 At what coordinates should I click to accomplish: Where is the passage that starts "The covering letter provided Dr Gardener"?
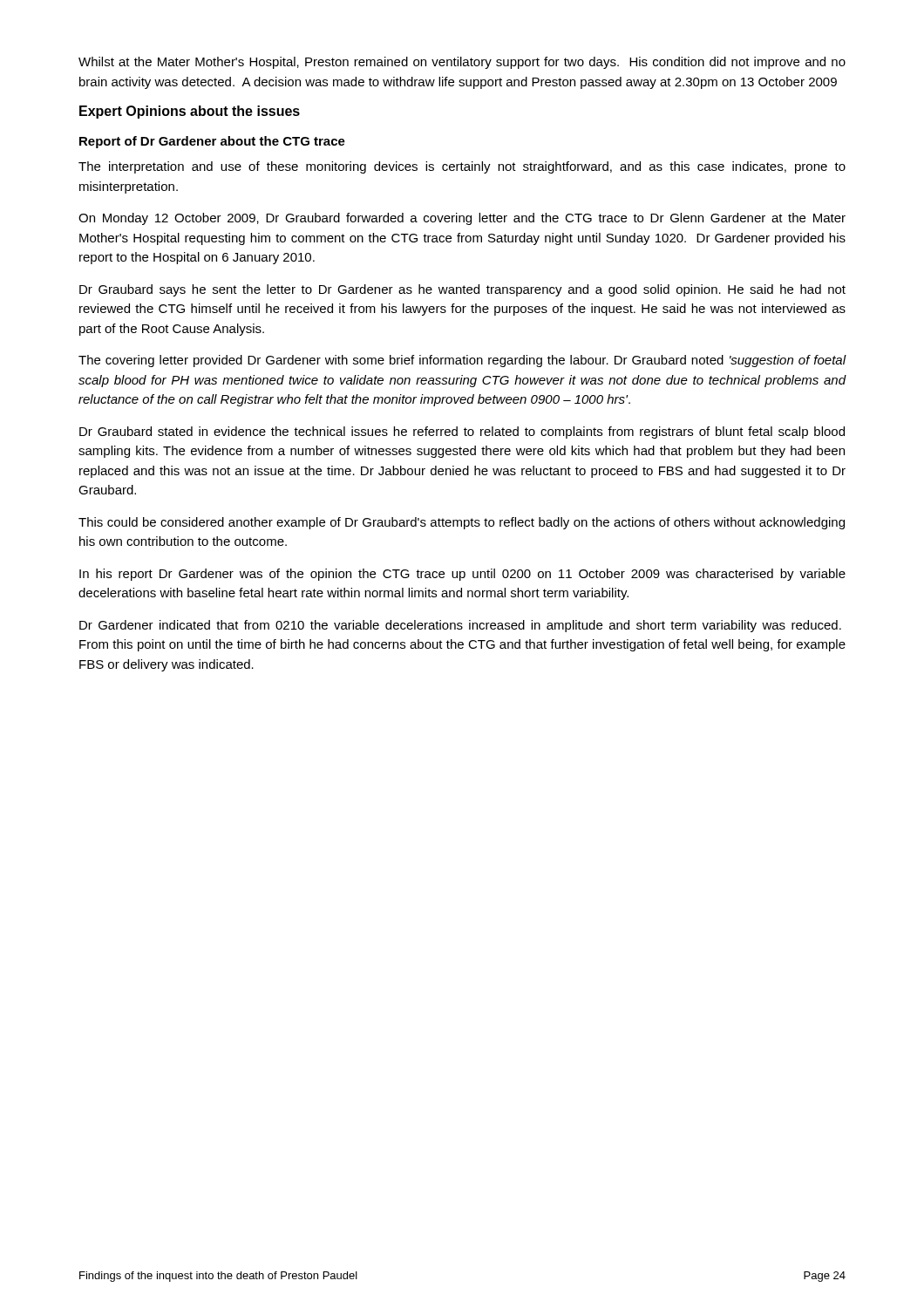click(462, 380)
